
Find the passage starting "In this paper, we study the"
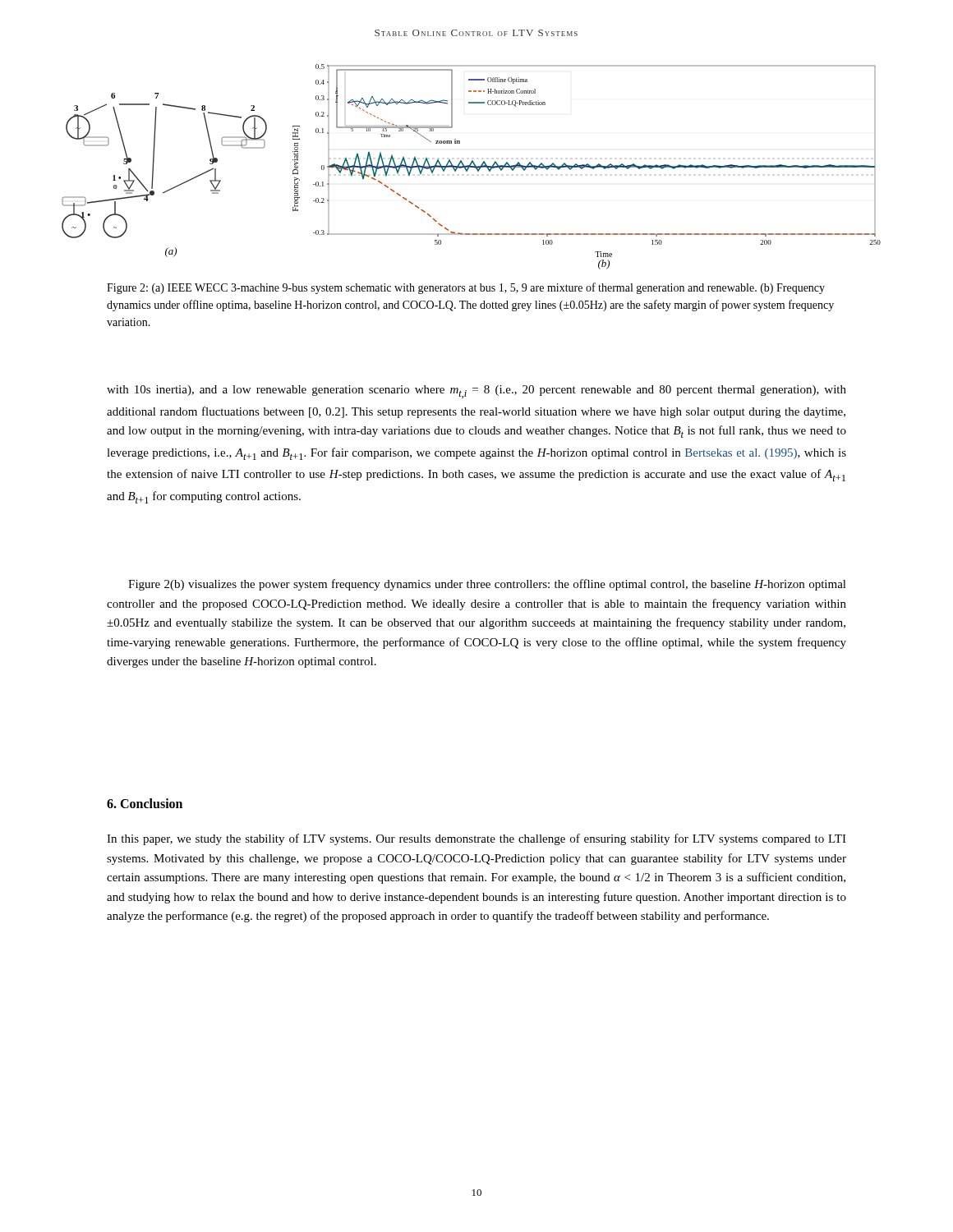coord(476,877)
